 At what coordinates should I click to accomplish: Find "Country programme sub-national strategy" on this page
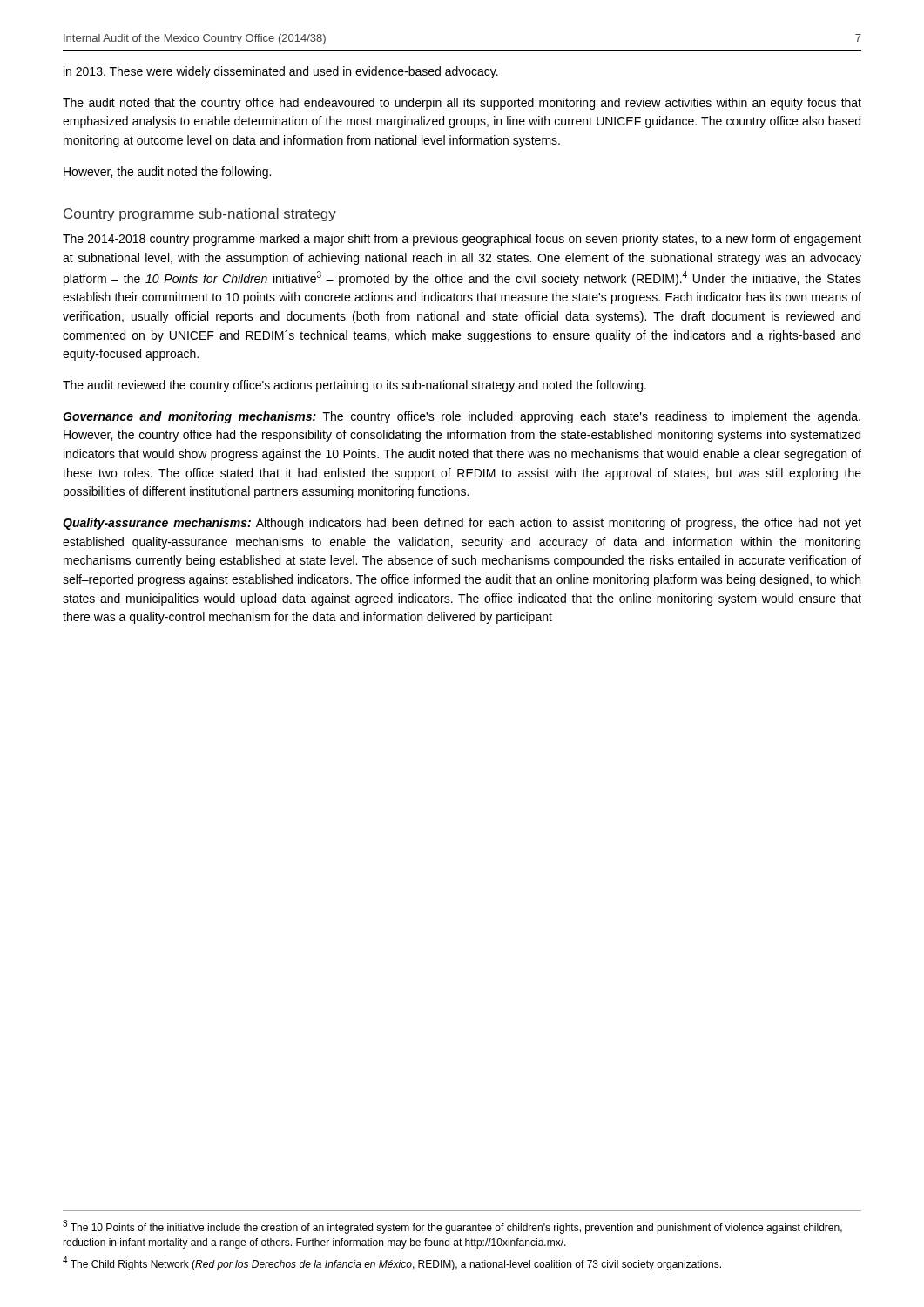pos(199,214)
